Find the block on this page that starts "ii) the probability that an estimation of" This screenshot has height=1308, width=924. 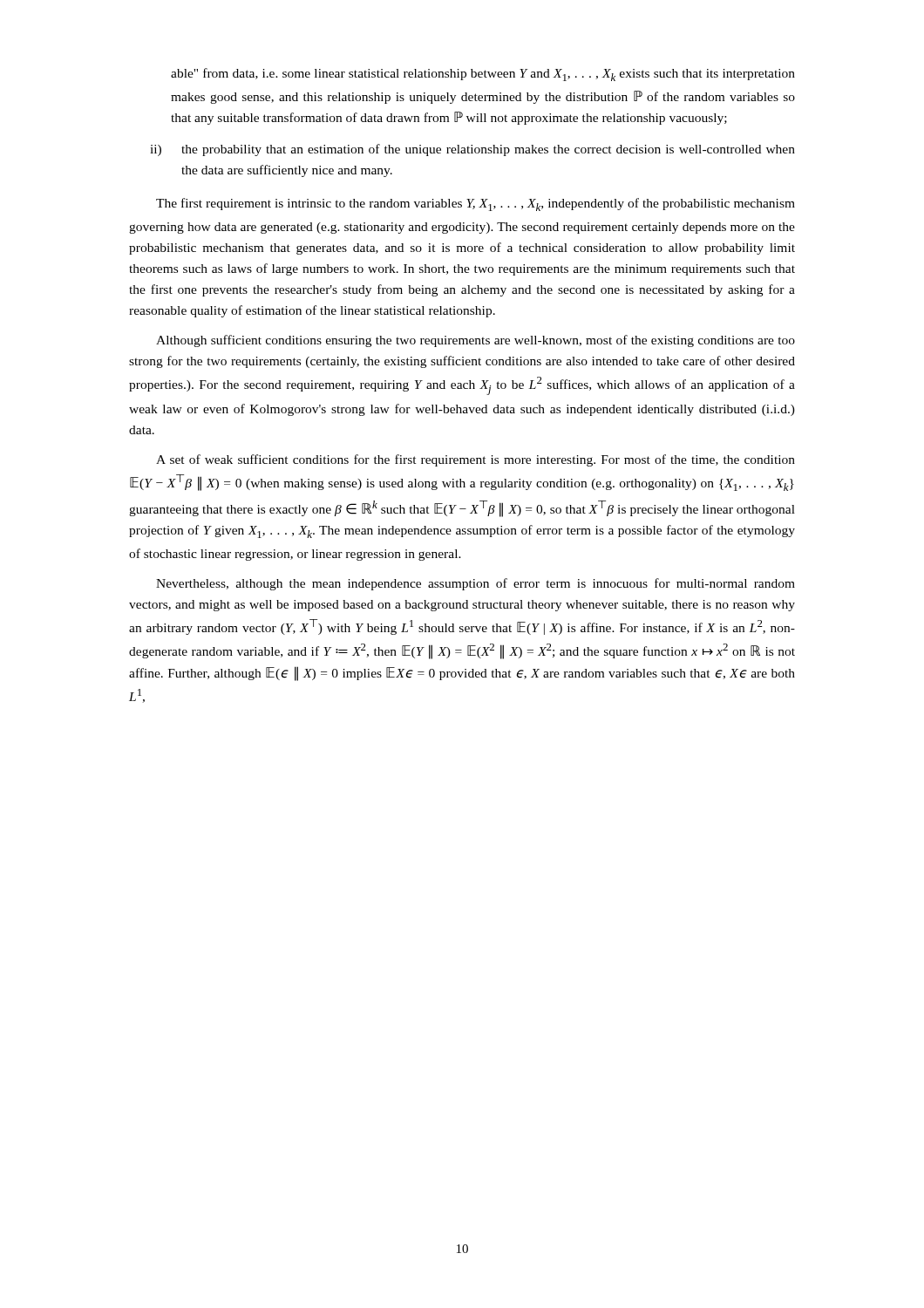click(x=472, y=160)
